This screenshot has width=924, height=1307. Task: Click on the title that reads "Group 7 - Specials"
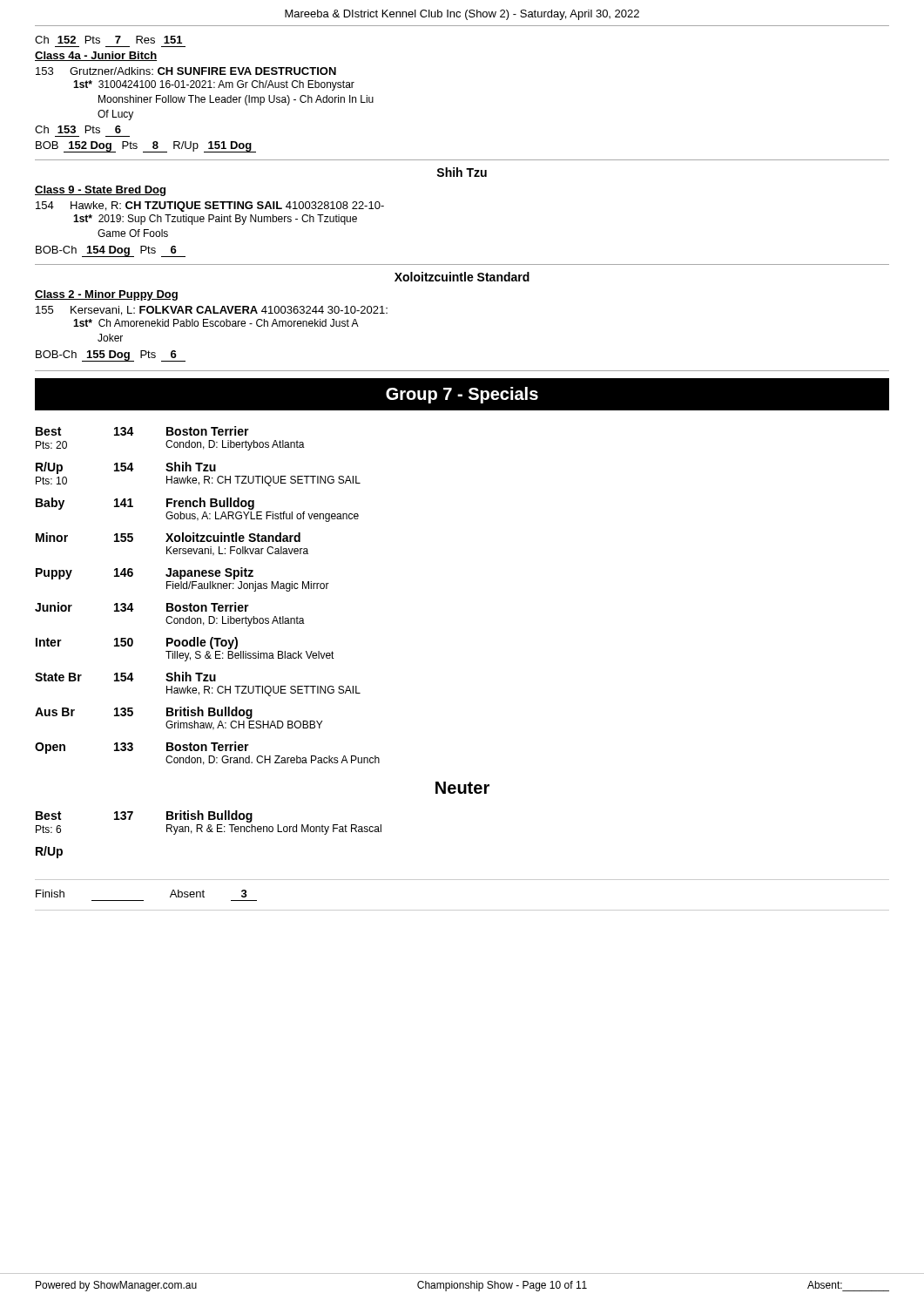(462, 393)
